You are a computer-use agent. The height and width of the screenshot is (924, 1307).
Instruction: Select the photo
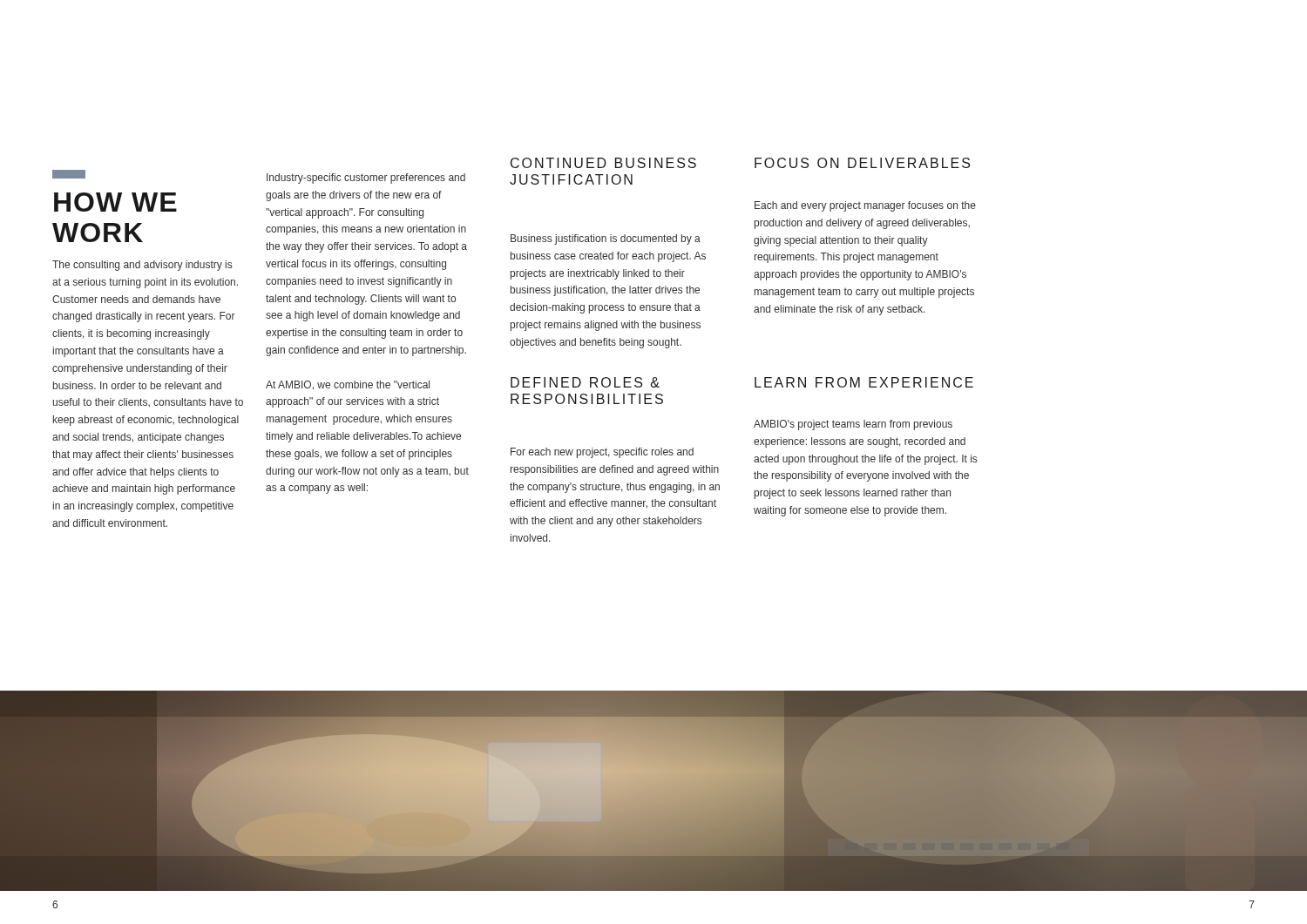[x=654, y=791]
